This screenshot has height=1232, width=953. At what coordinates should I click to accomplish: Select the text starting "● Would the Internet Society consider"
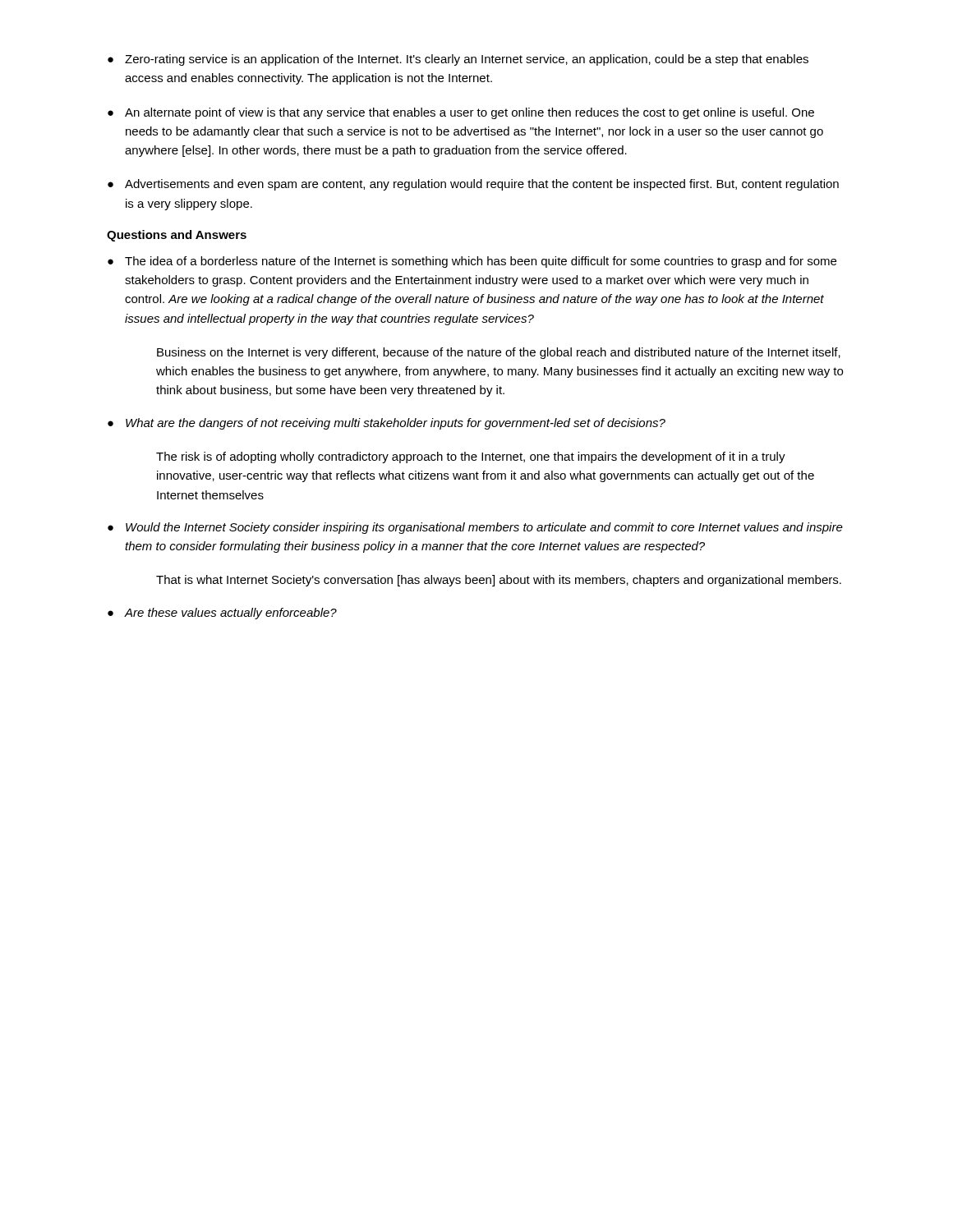tap(476, 536)
